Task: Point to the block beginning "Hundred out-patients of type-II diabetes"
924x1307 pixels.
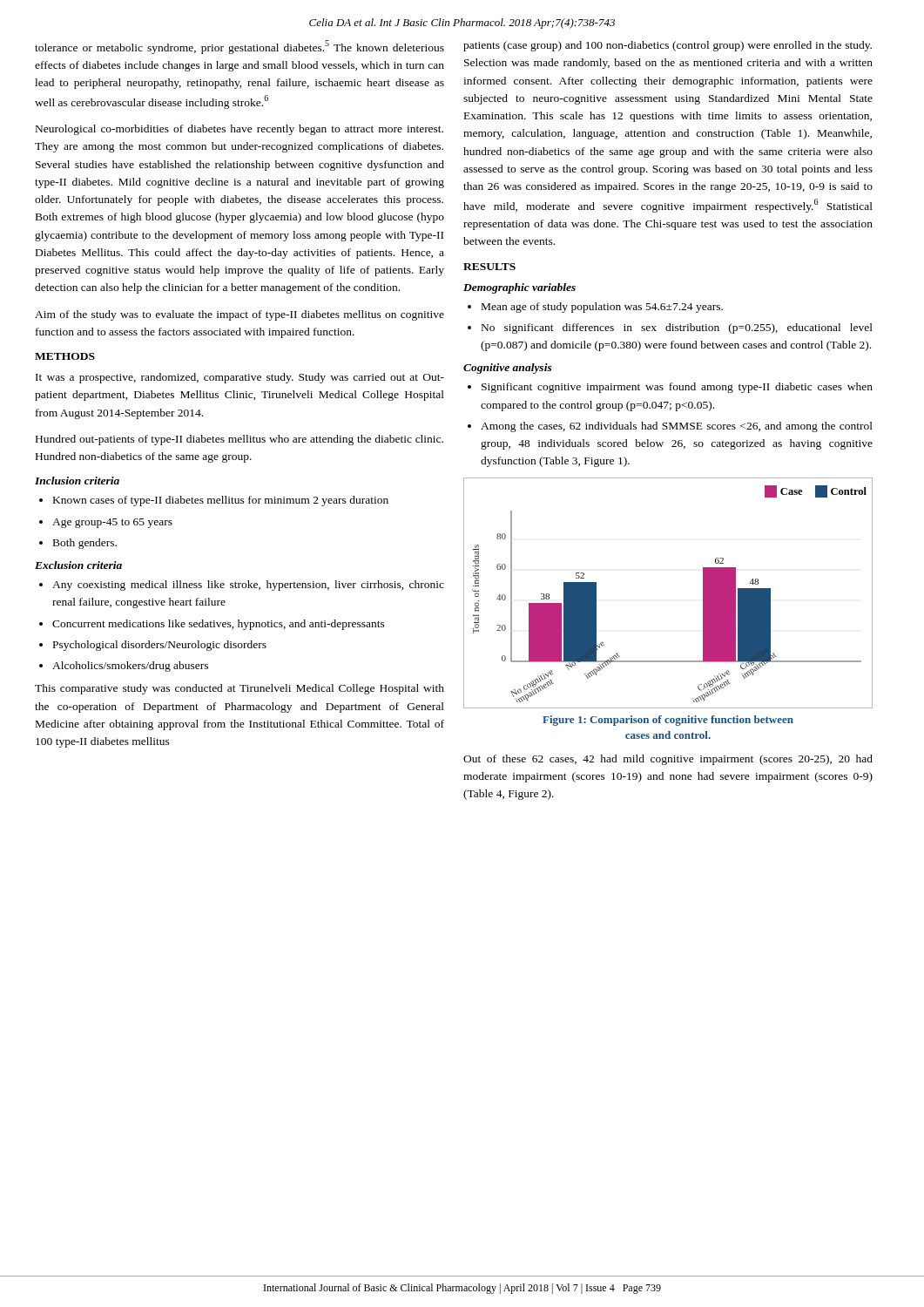Action: coord(240,448)
